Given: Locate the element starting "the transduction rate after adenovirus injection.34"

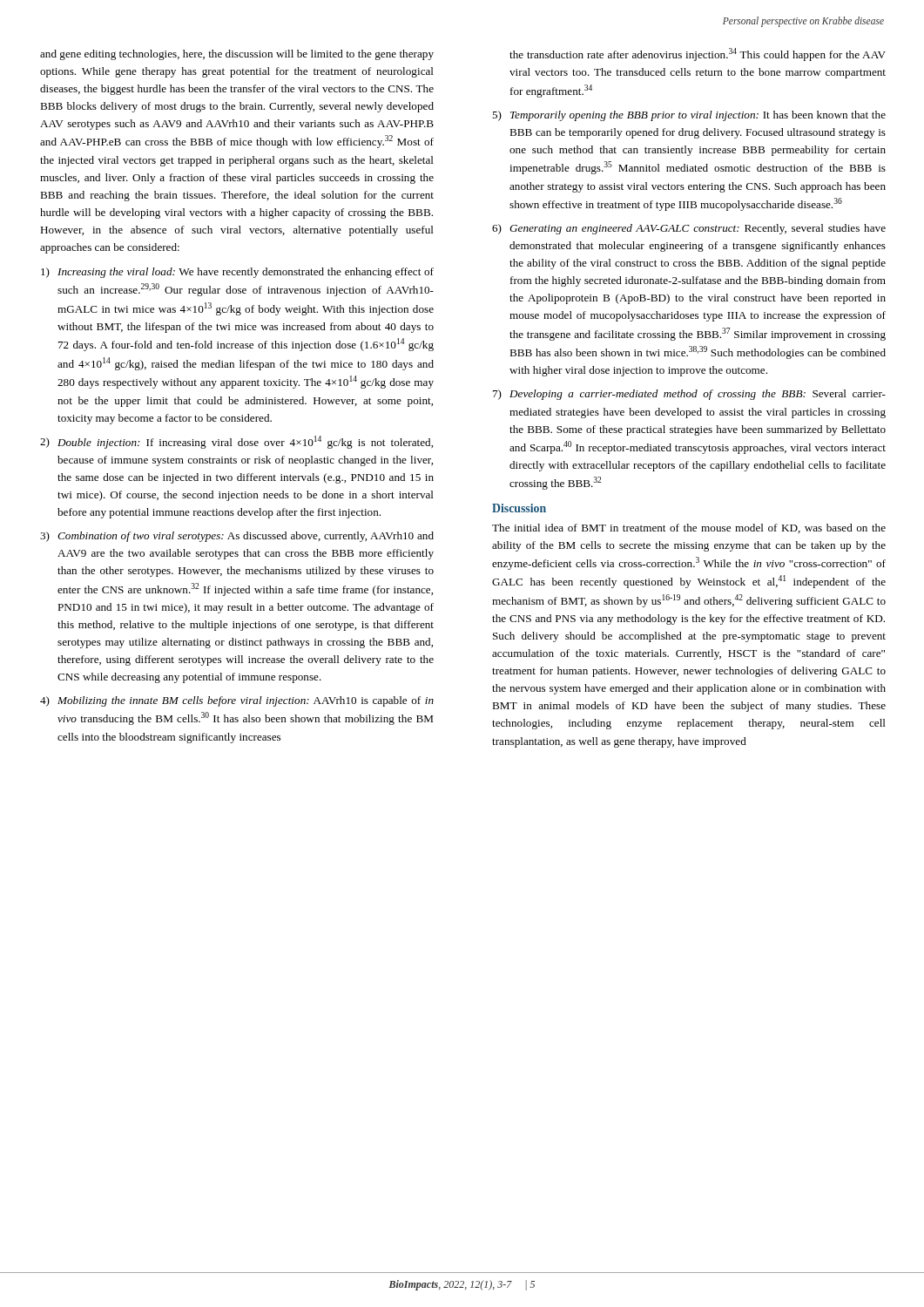Looking at the screenshot, I should click(698, 73).
